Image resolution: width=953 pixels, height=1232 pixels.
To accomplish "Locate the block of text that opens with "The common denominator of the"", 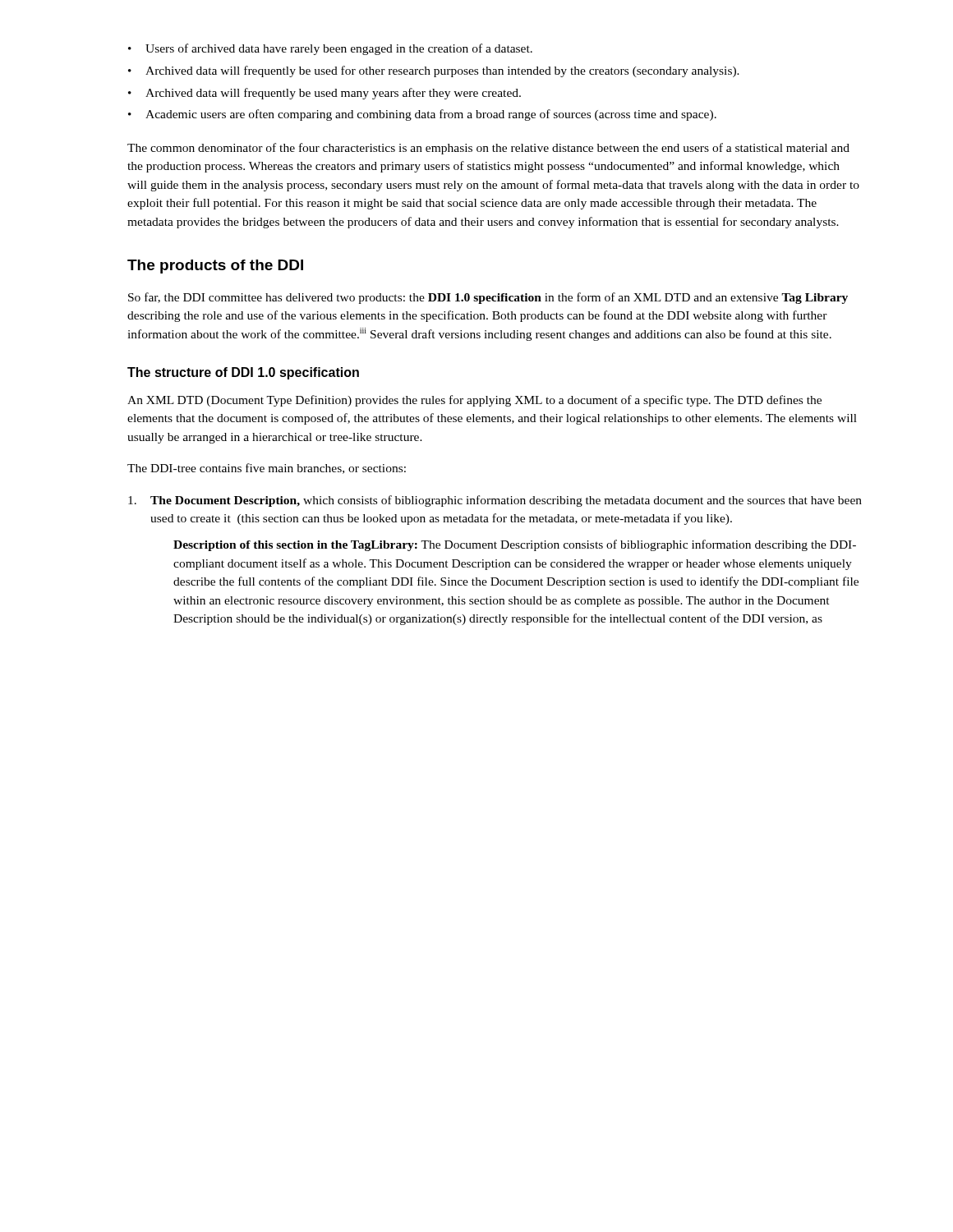I will click(x=493, y=184).
